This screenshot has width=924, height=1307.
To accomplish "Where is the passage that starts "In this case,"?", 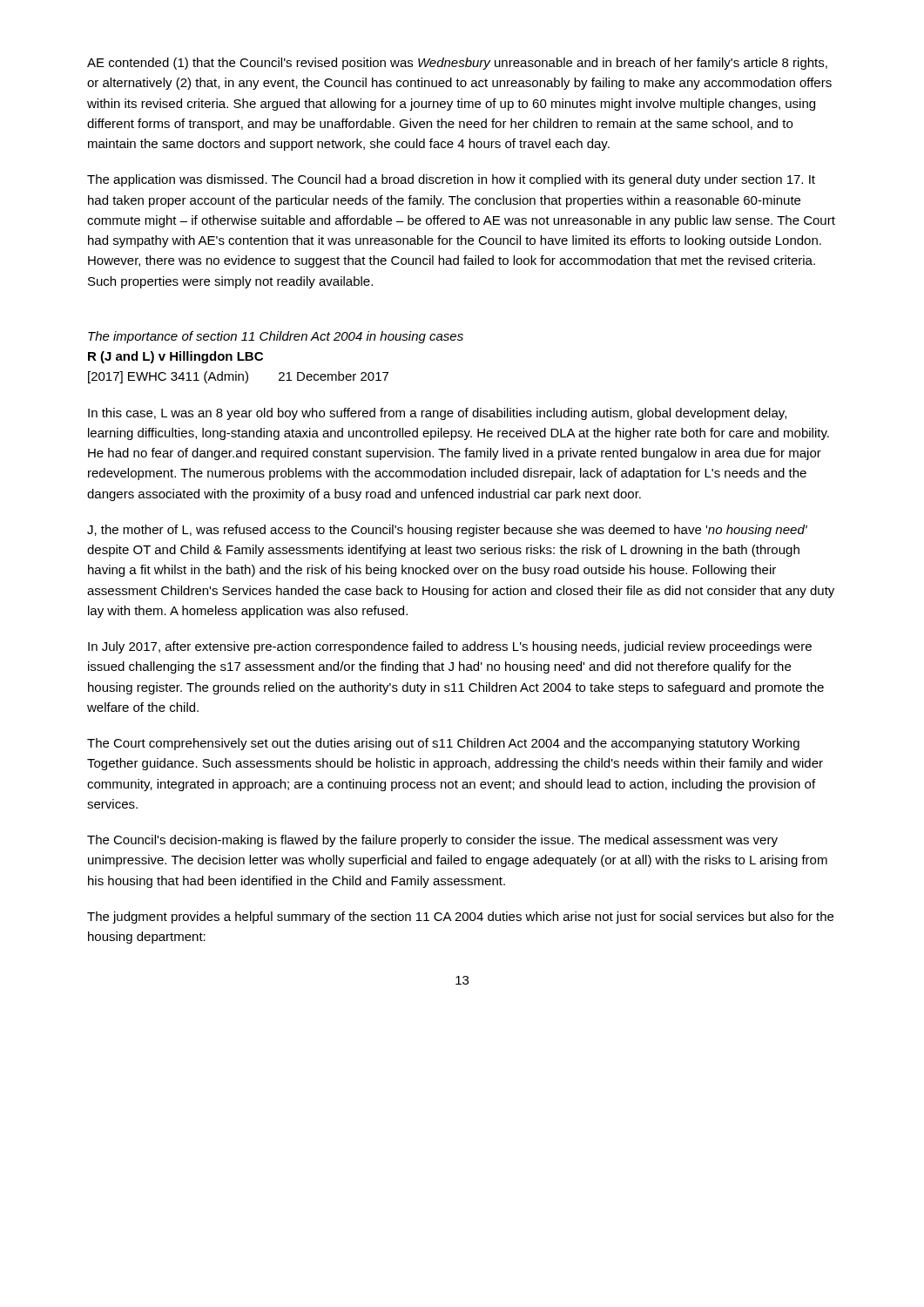I will tap(459, 453).
